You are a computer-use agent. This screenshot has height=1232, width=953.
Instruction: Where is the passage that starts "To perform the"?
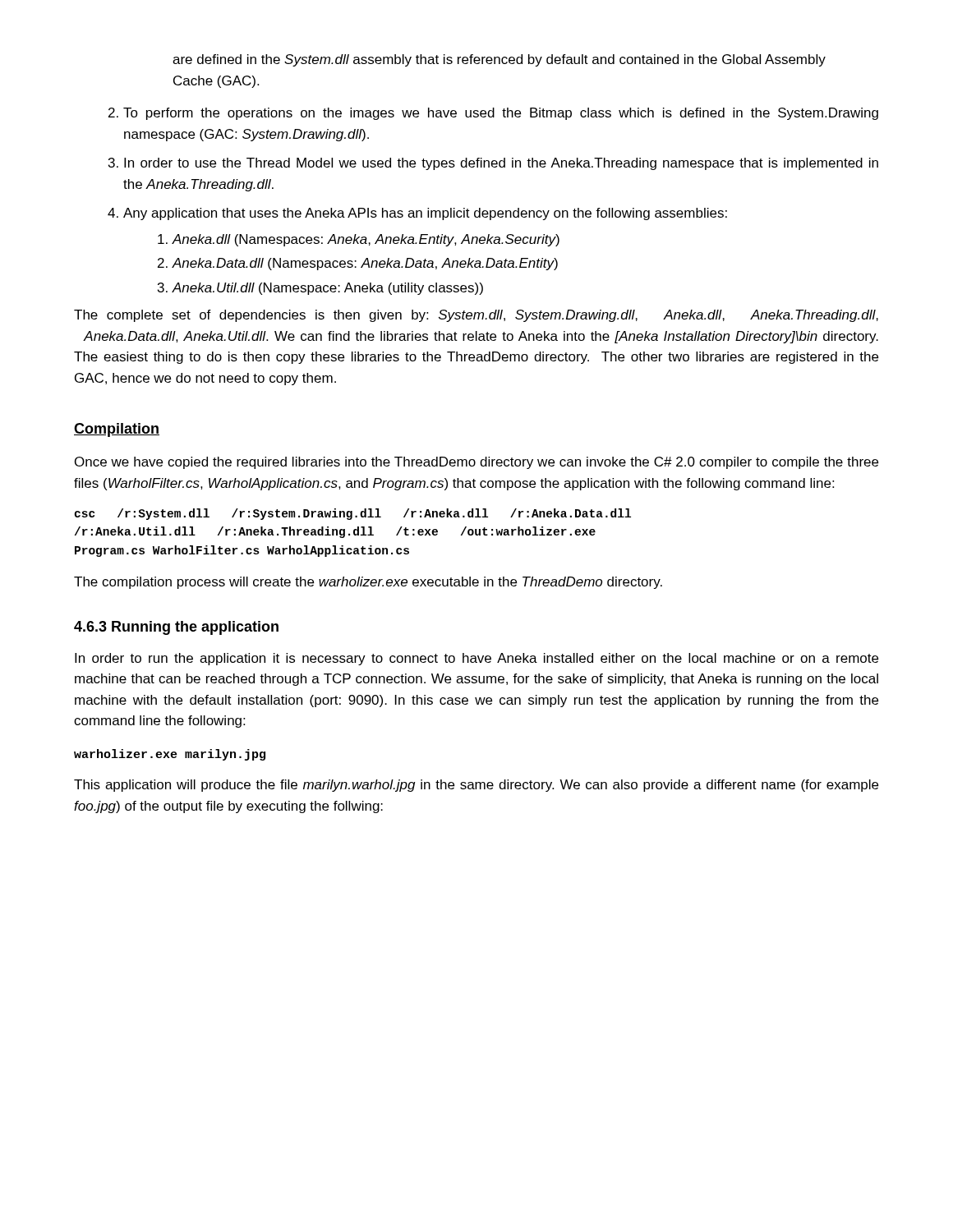(501, 123)
